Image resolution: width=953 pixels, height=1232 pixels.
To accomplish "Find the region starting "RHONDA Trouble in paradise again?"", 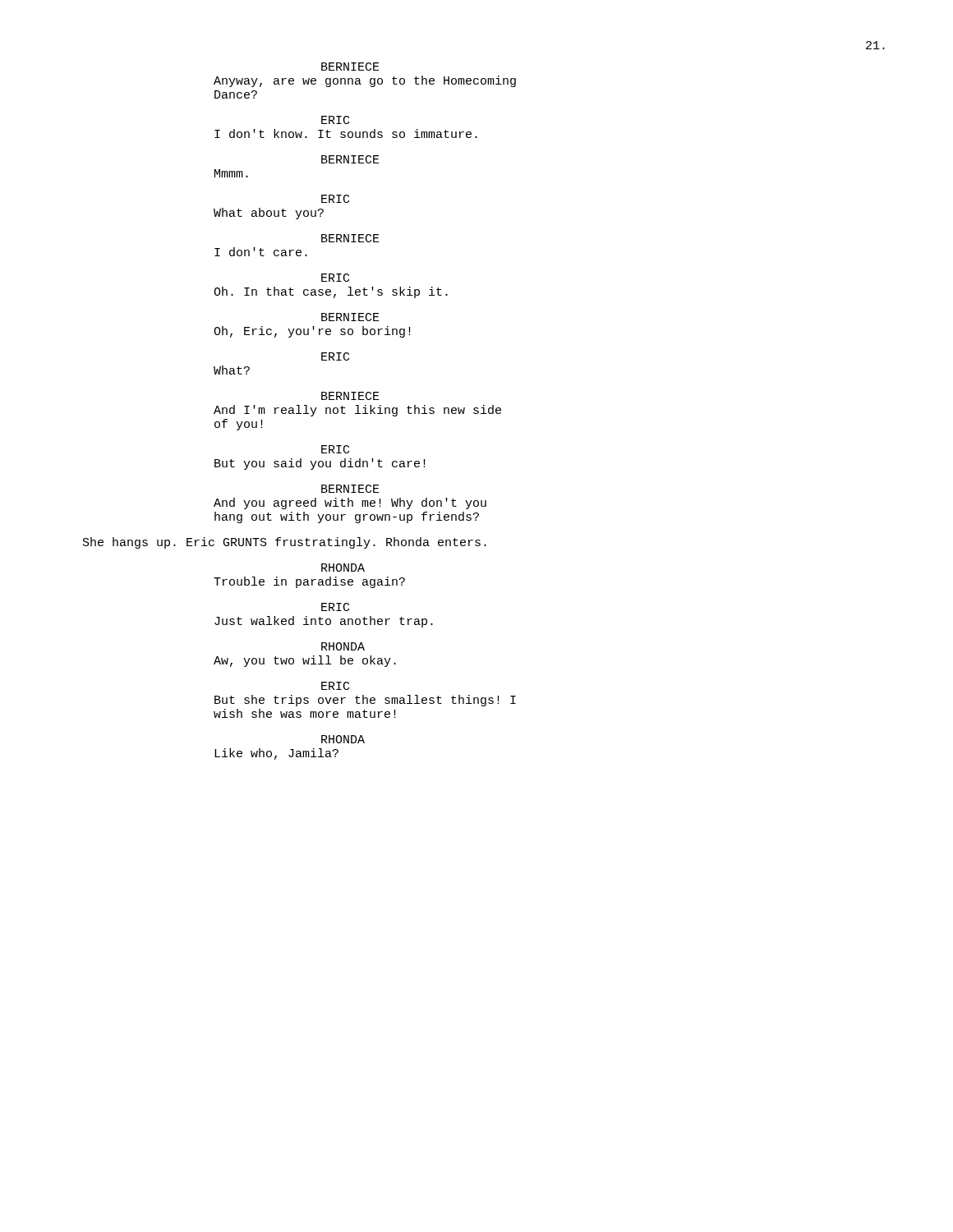I will pos(343,568).
